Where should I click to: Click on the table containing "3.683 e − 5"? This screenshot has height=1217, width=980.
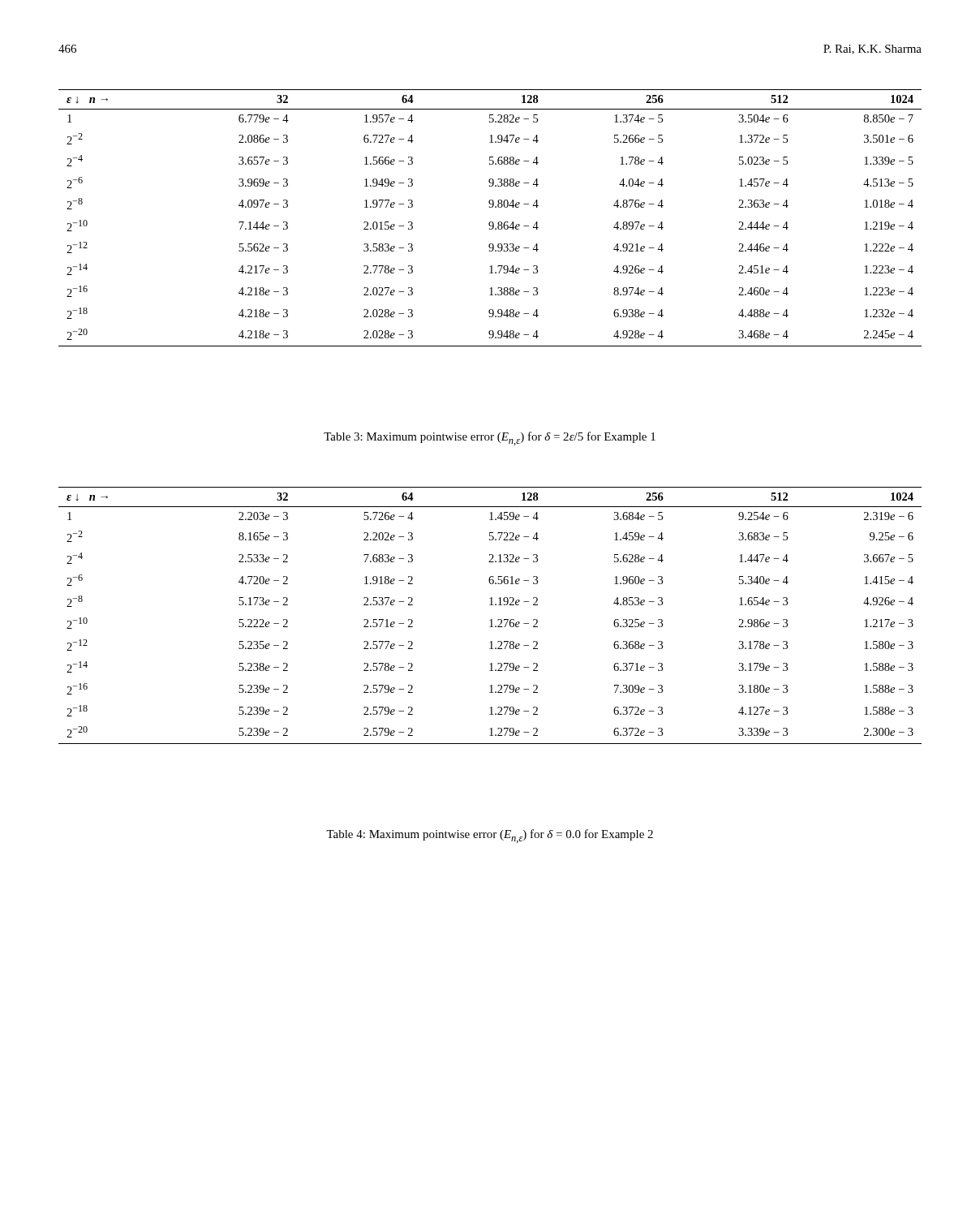[x=490, y=615]
